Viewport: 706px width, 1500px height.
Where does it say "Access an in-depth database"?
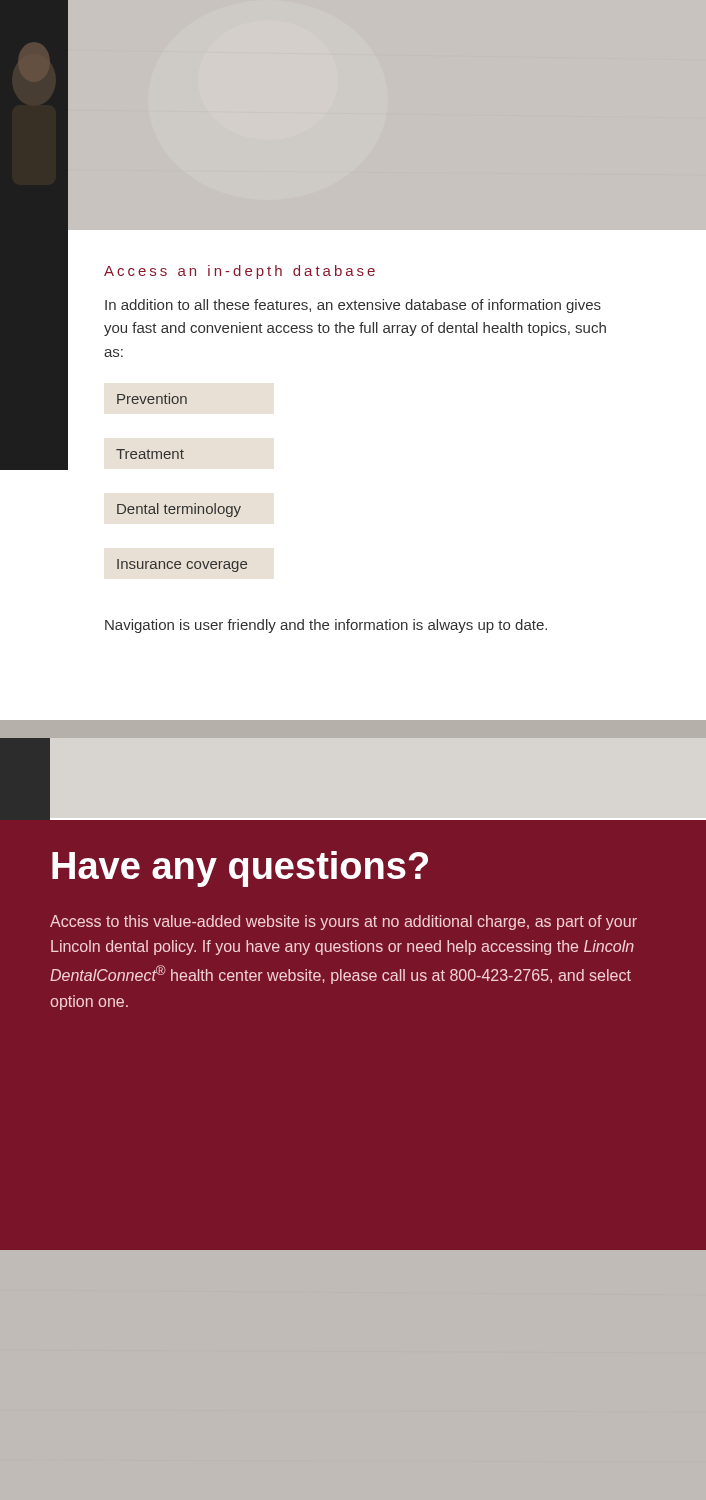pos(363,271)
